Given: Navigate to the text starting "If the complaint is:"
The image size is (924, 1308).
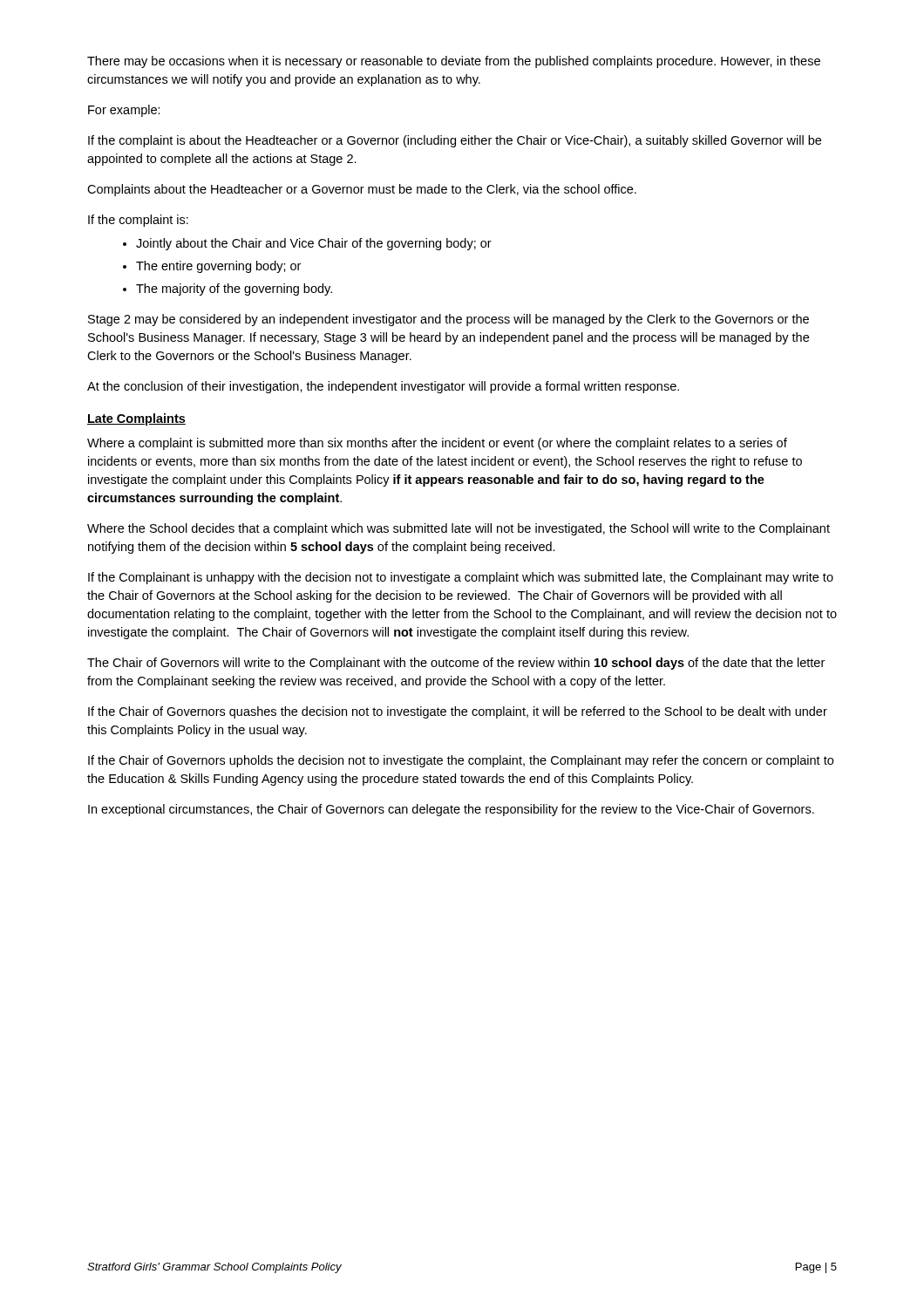Looking at the screenshot, I should tap(138, 220).
